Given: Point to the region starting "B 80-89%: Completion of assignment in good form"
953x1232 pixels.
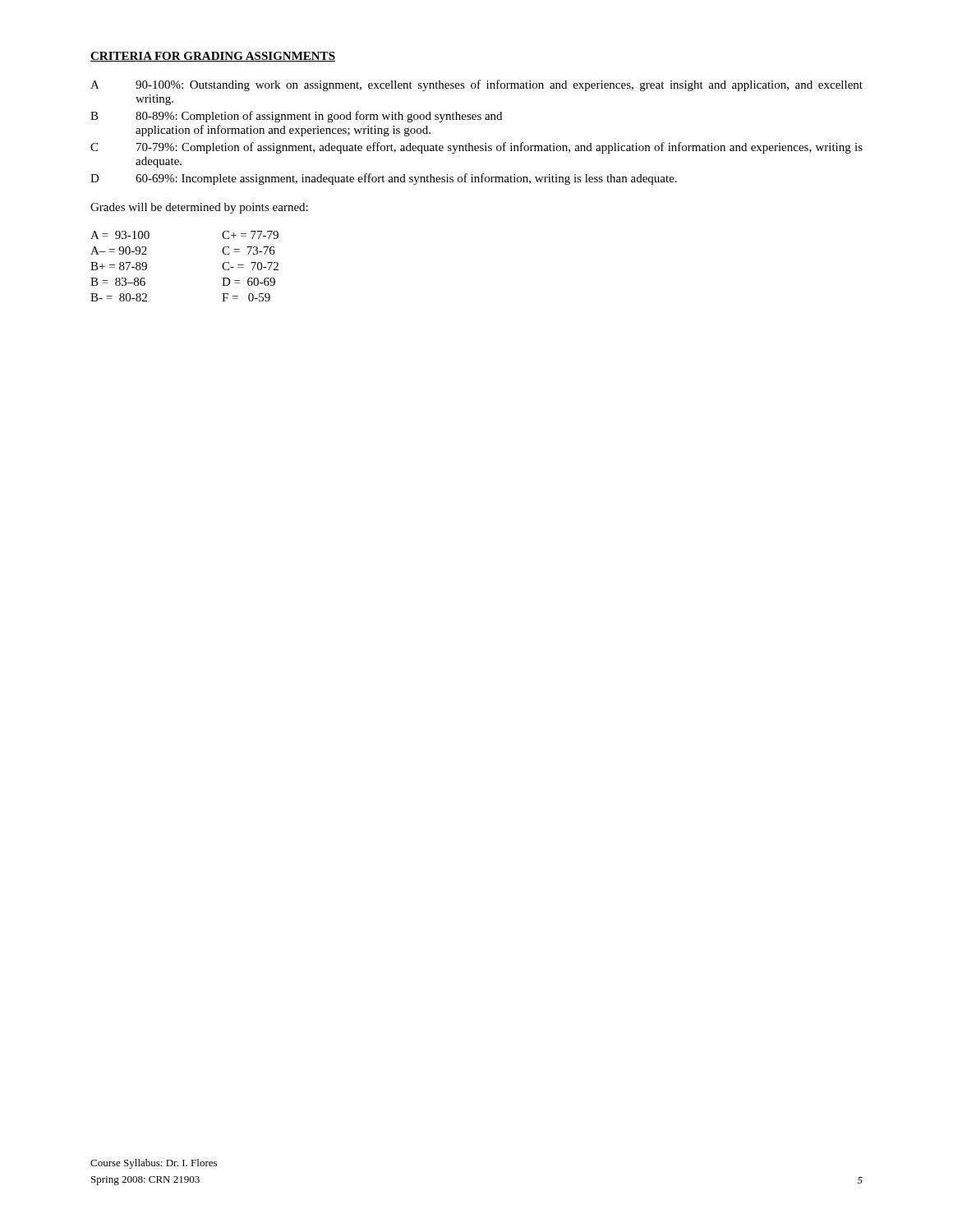Looking at the screenshot, I should point(476,123).
